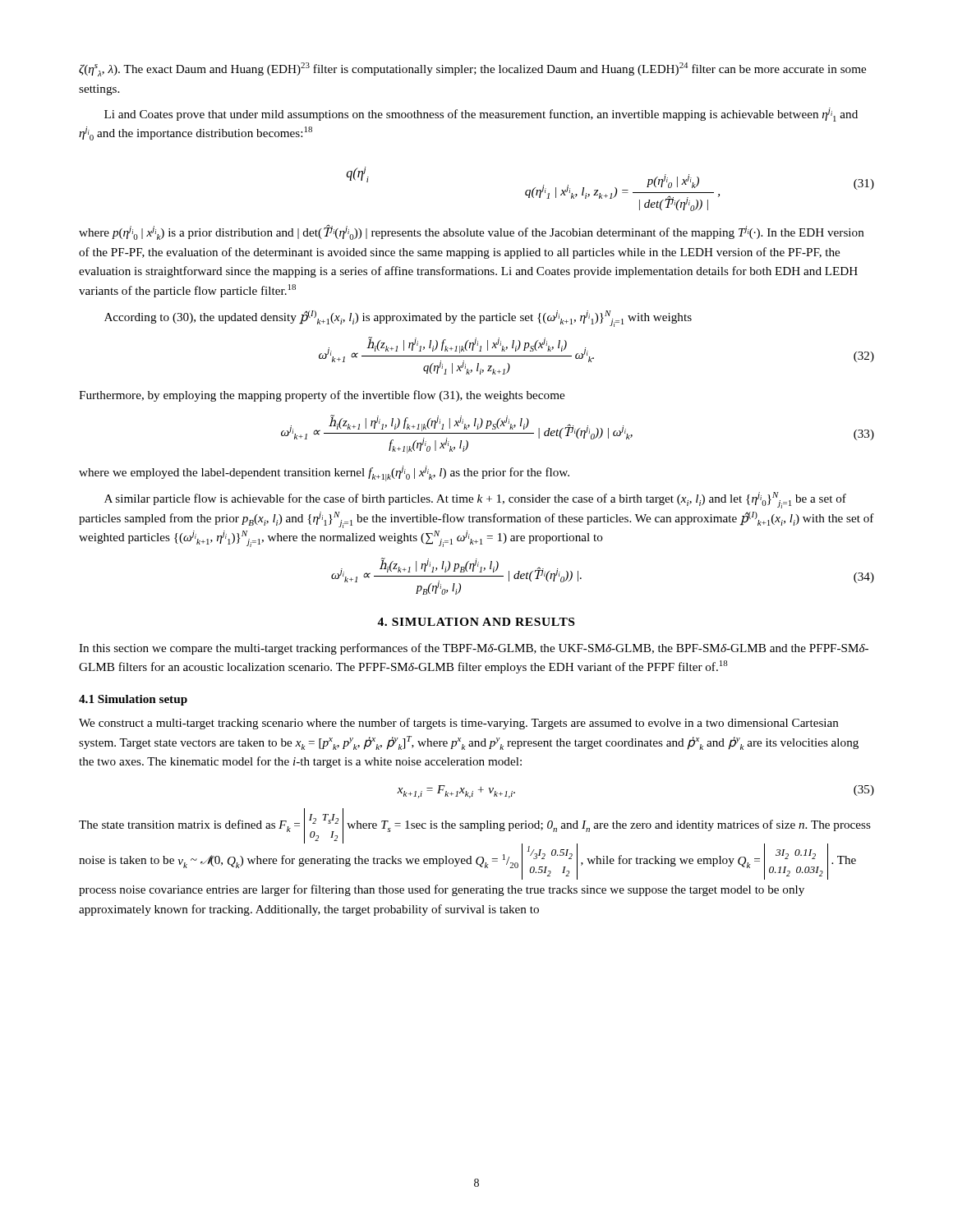Find the text block containing "In this section"
Viewport: 953px width, 1232px height.
[x=474, y=657]
